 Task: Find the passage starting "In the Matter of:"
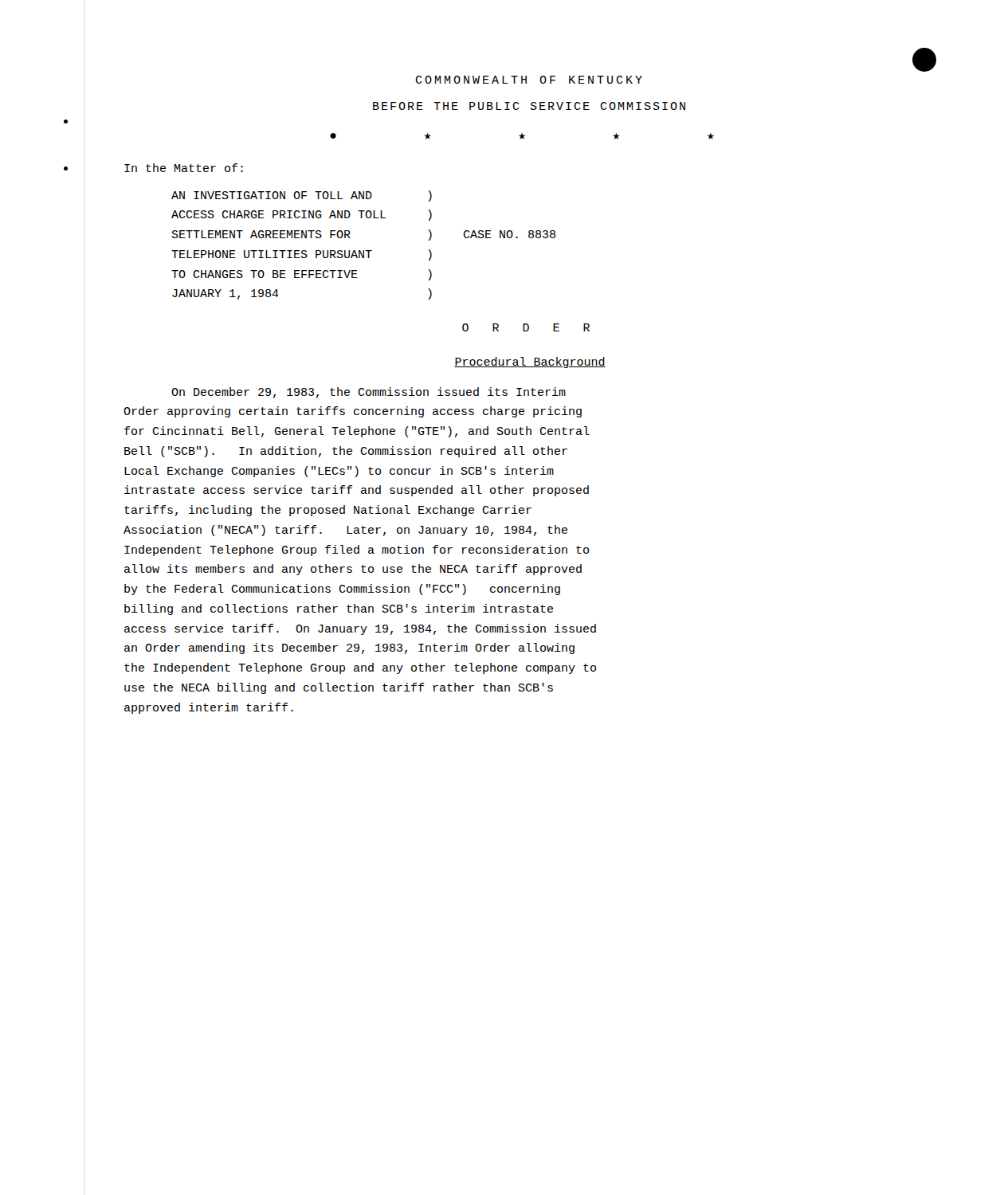pos(184,170)
